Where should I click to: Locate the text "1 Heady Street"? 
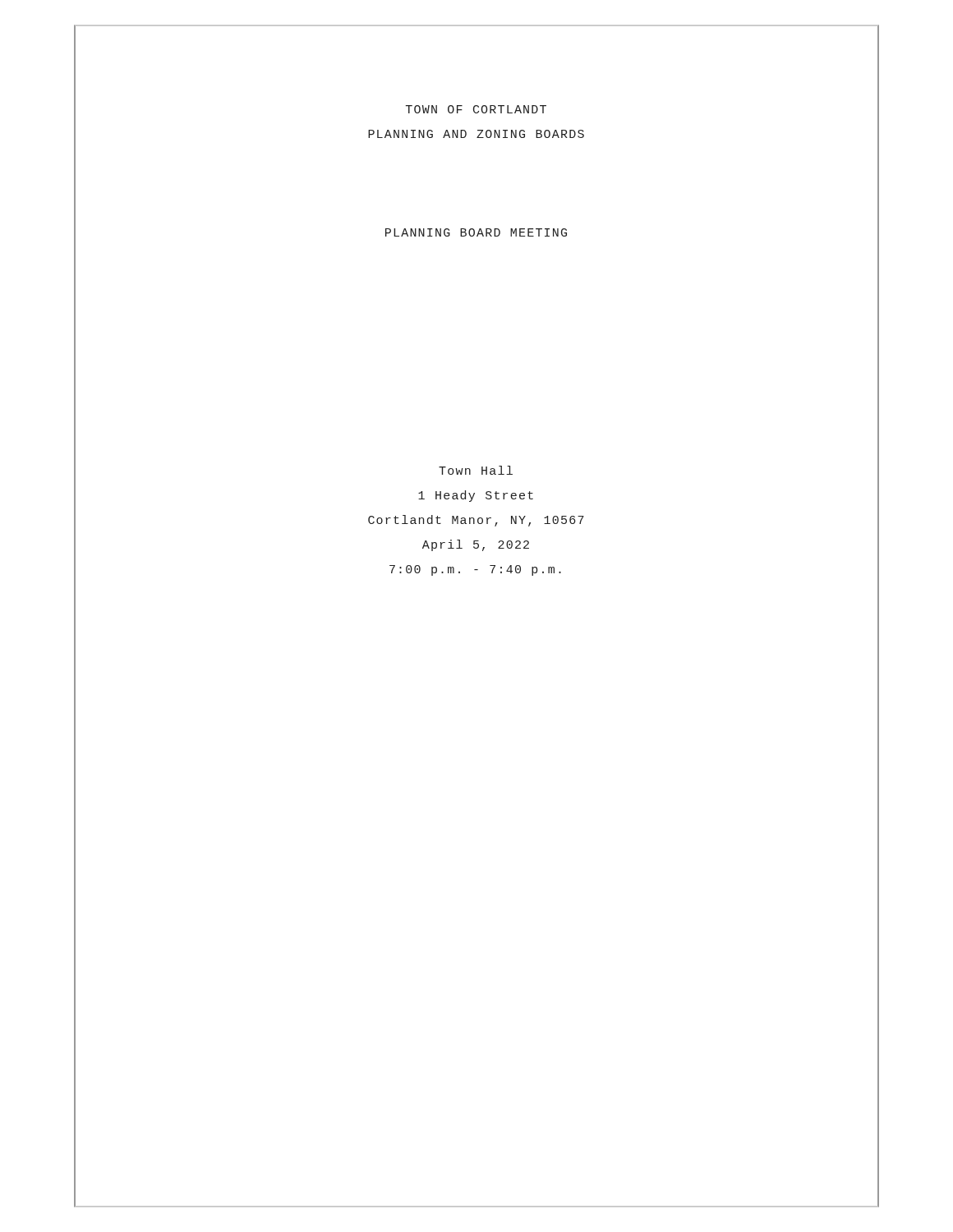(476, 496)
